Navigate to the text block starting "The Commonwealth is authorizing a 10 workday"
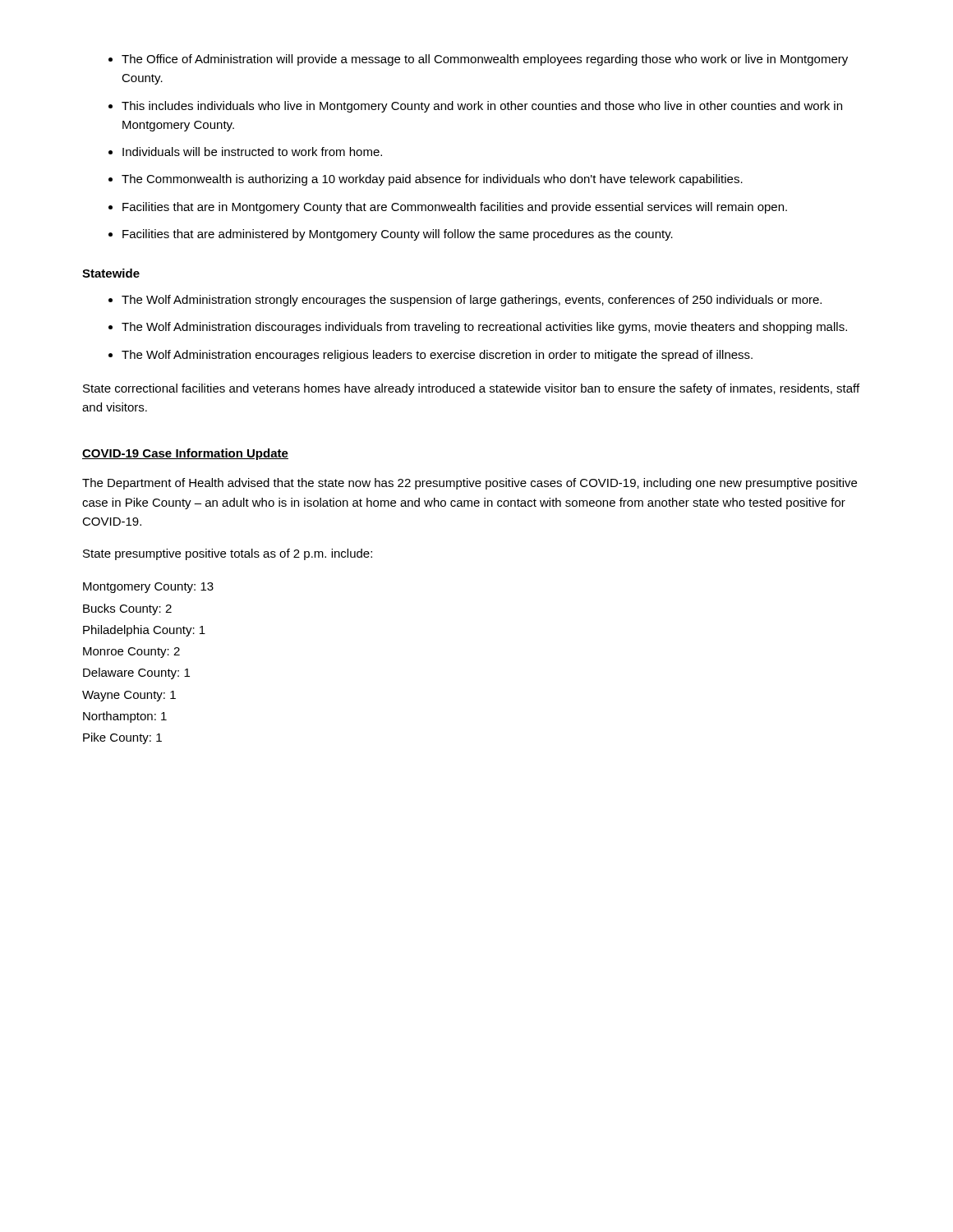The width and height of the screenshot is (953, 1232). (x=432, y=179)
